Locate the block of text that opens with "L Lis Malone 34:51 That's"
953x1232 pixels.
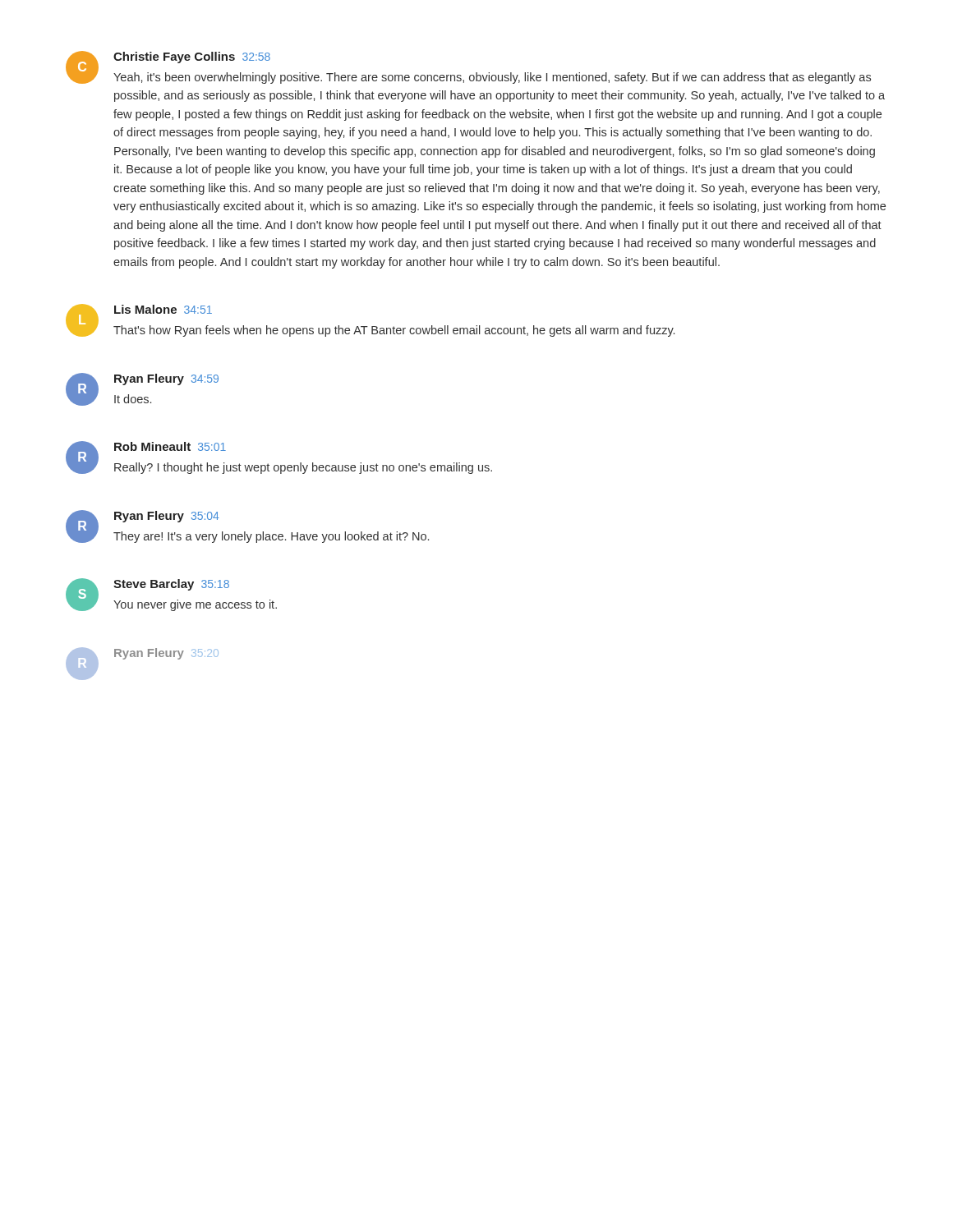(x=476, y=321)
